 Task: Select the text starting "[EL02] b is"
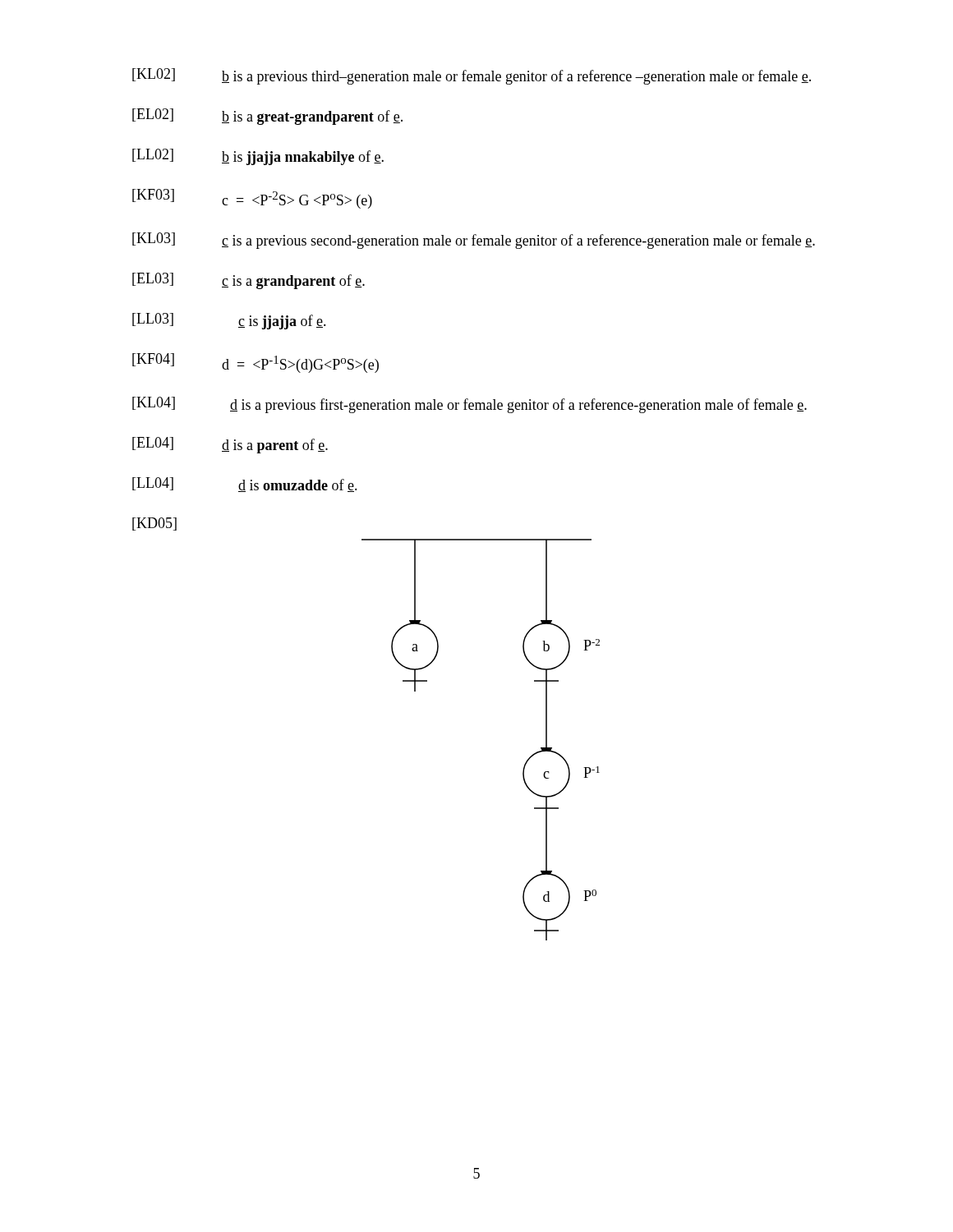(x=267, y=117)
